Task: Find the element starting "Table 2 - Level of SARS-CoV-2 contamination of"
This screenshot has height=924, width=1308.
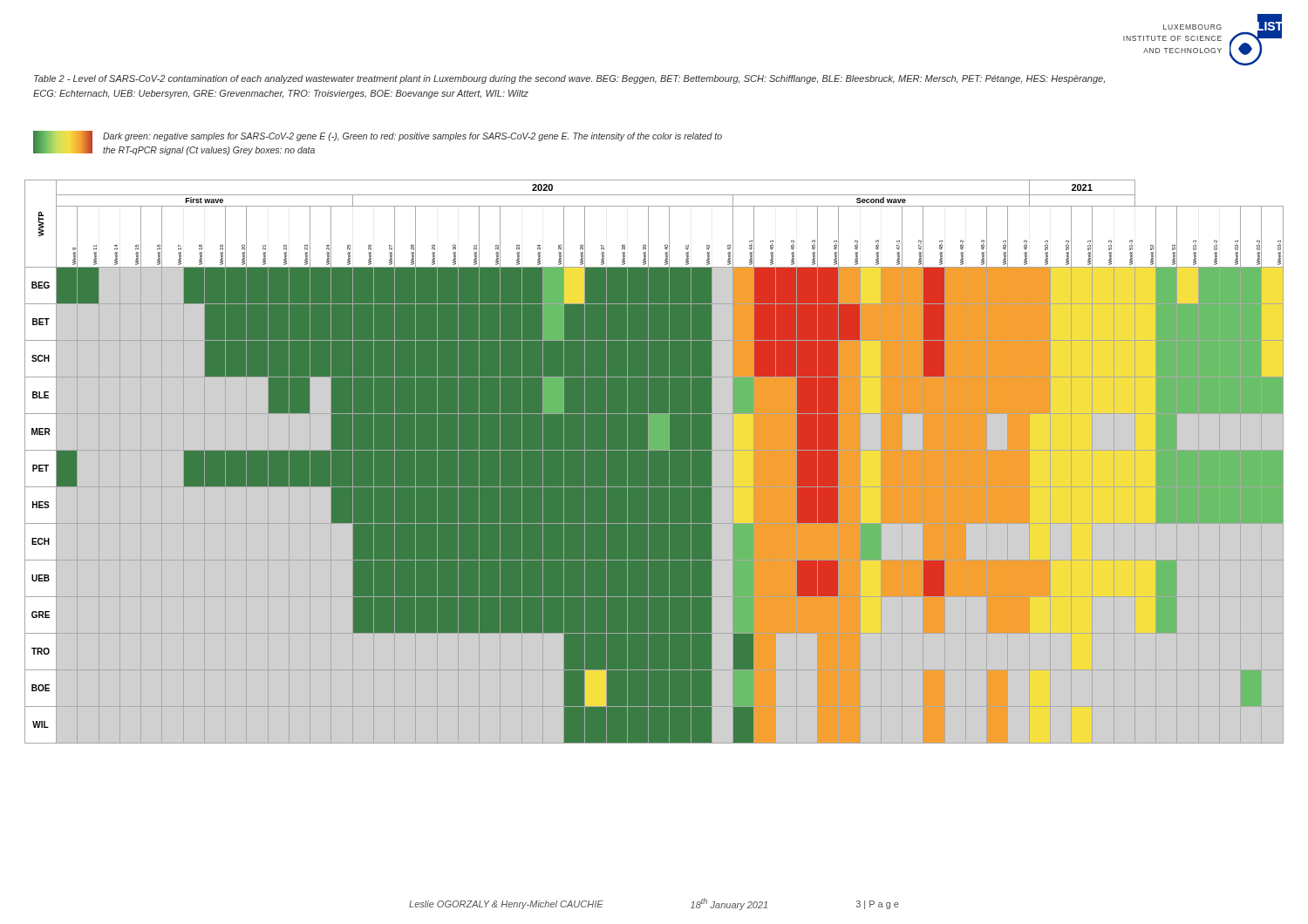Action: [570, 86]
